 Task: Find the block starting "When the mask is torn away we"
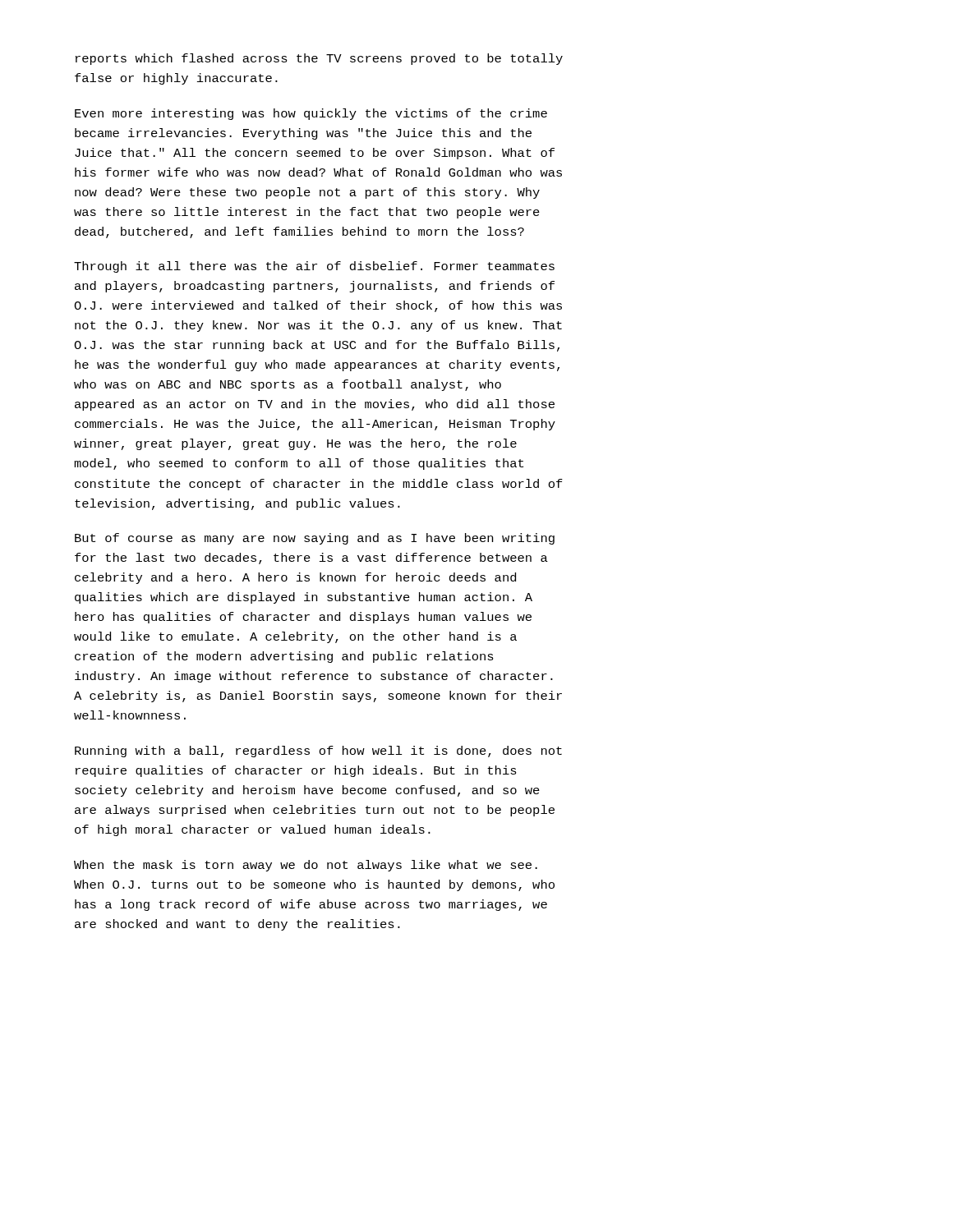click(x=315, y=895)
